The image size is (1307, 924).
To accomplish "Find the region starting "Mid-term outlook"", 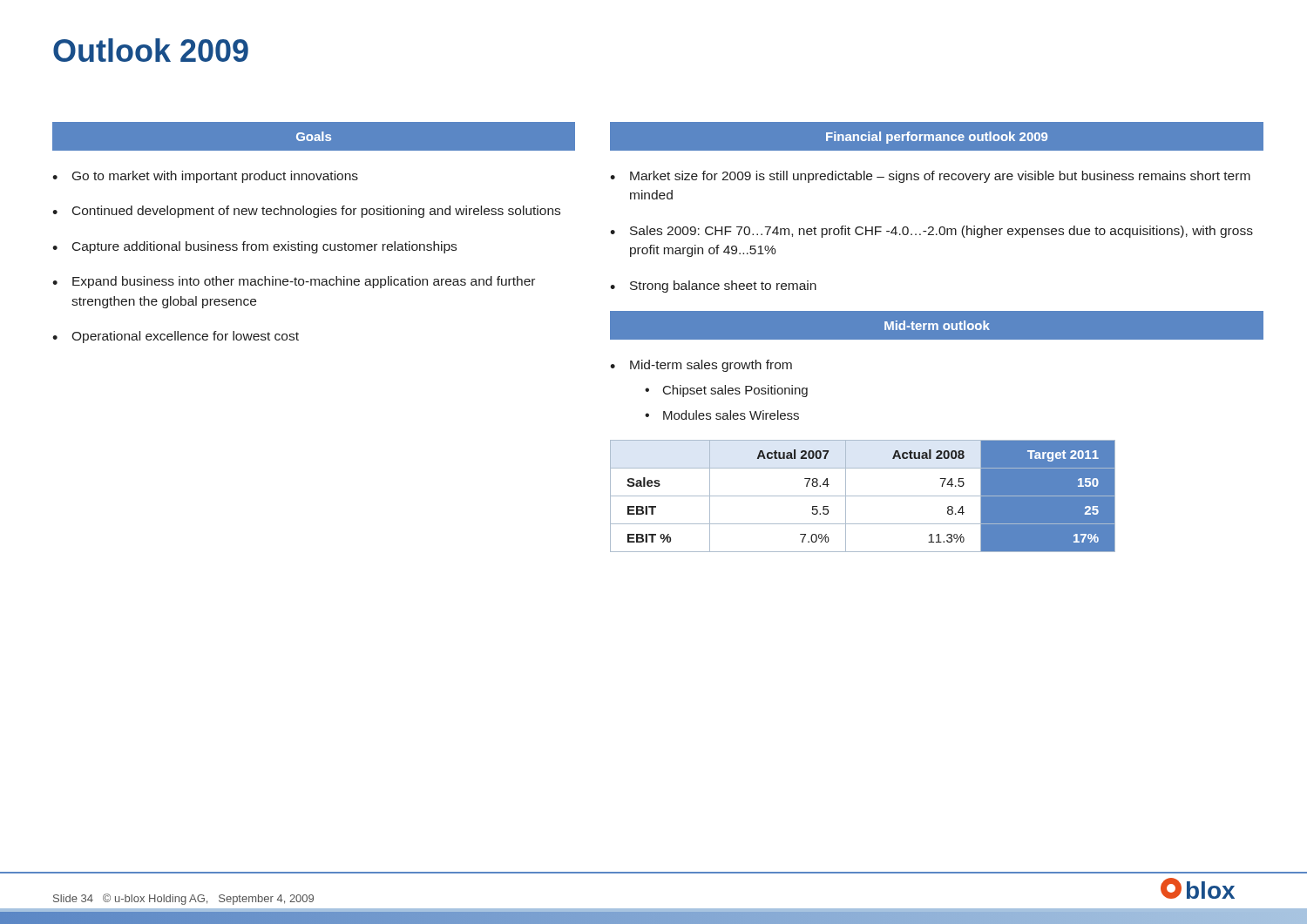I will [937, 326].
